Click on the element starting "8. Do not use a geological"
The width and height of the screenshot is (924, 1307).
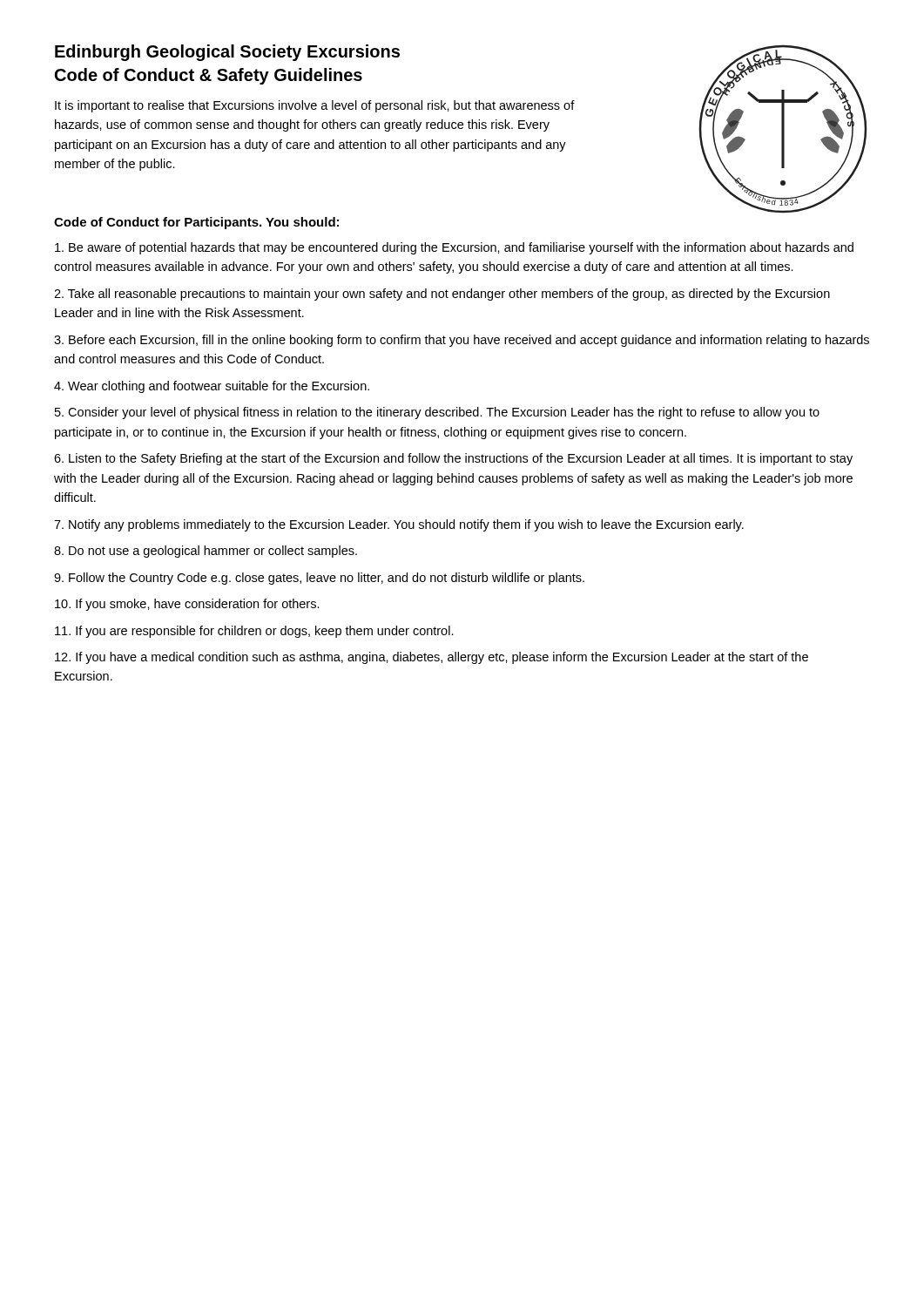(x=206, y=552)
